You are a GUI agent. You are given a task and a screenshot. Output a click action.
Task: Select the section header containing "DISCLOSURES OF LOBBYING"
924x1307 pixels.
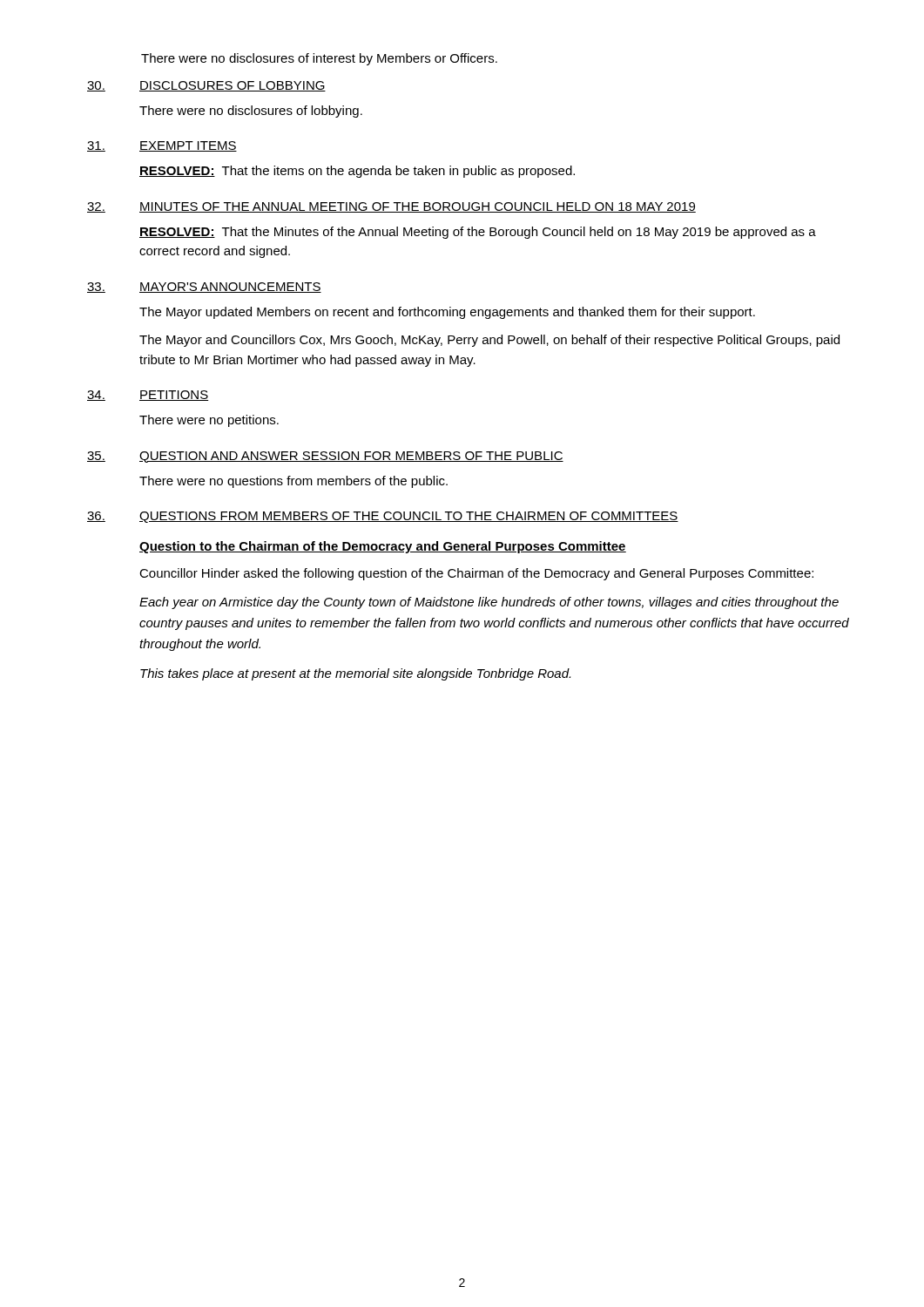point(232,84)
